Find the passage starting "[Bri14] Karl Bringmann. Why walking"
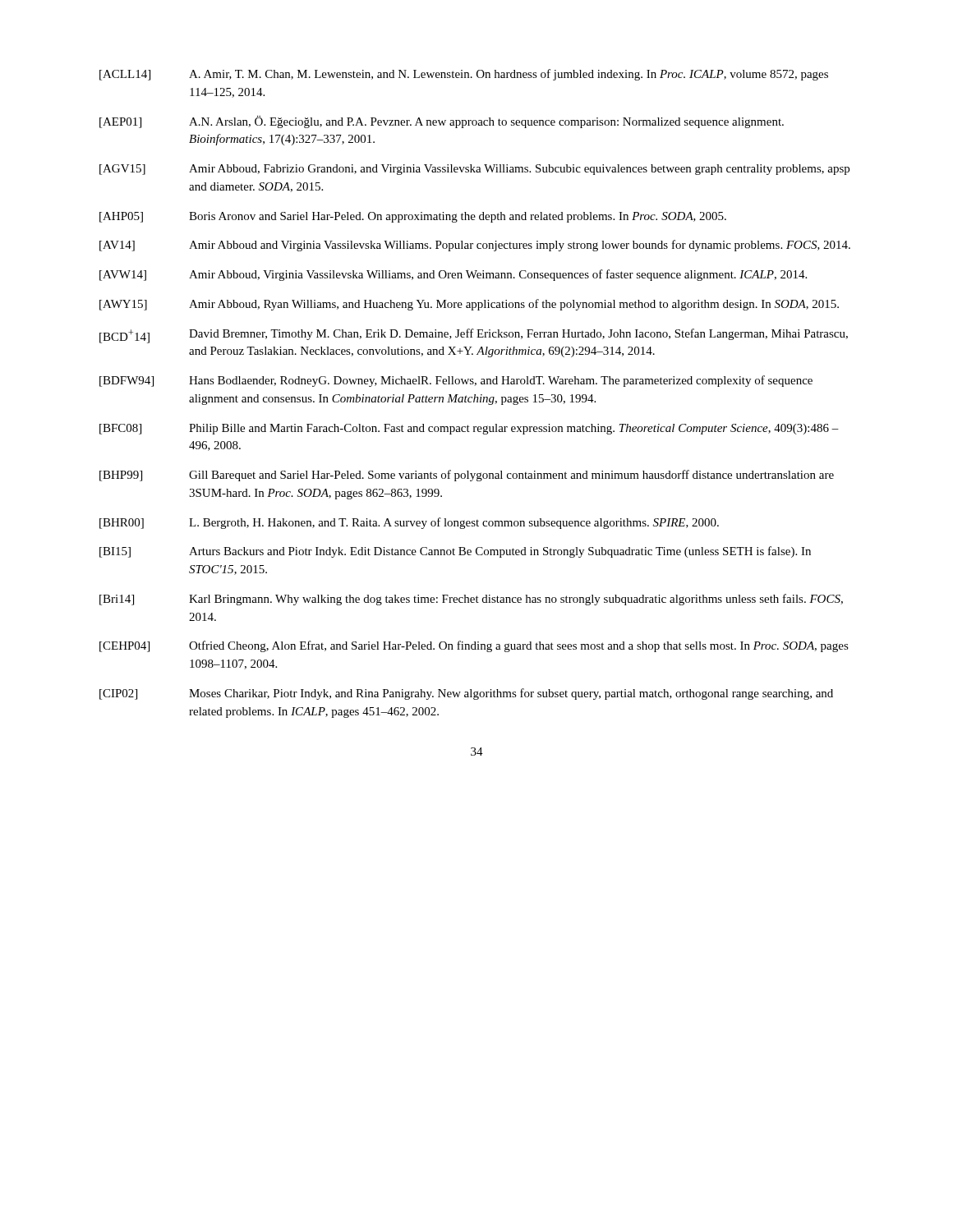The image size is (953, 1232). click(476, 608)
